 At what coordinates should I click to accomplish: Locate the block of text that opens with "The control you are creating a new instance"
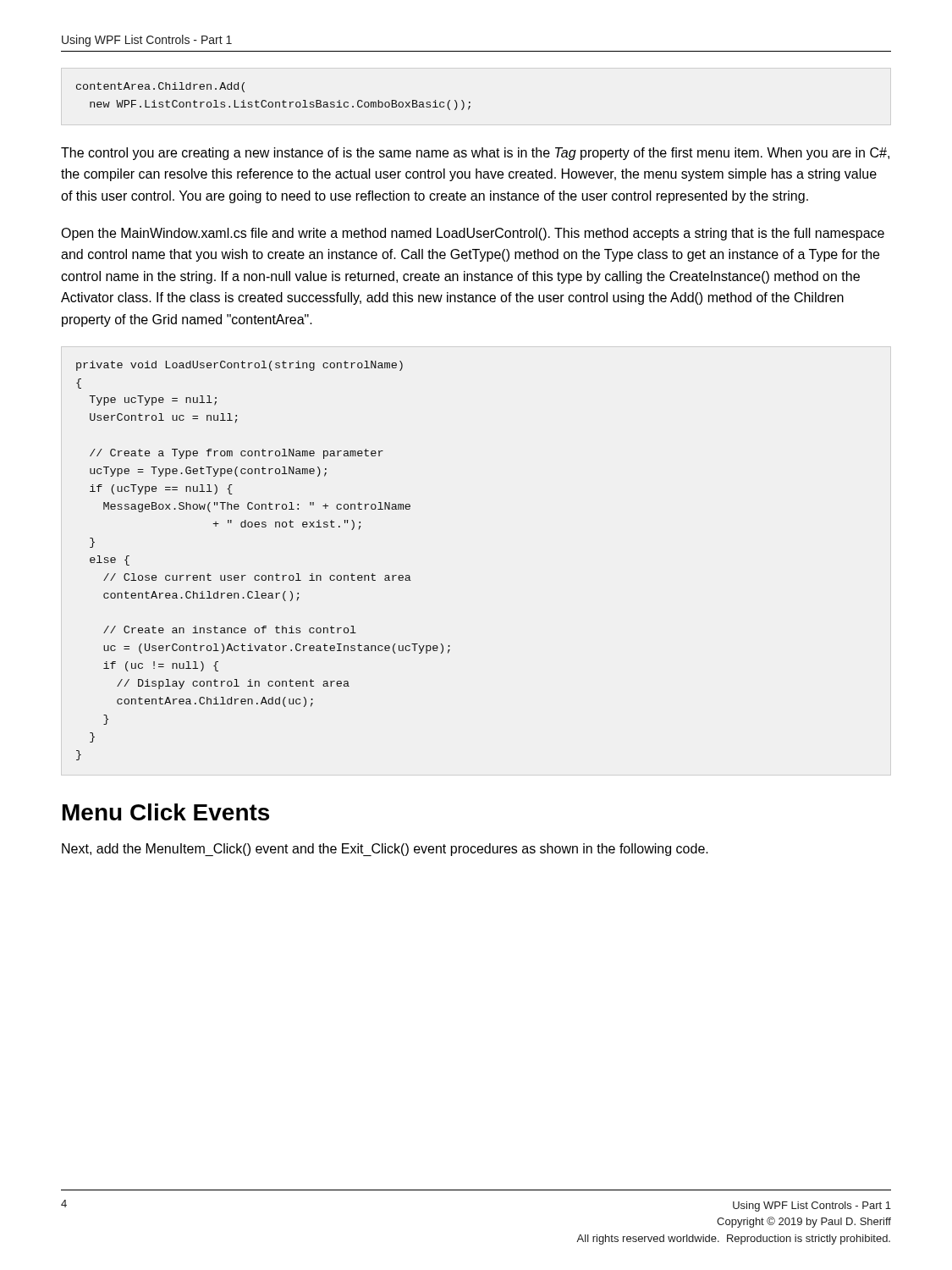(x=476, y=174)
